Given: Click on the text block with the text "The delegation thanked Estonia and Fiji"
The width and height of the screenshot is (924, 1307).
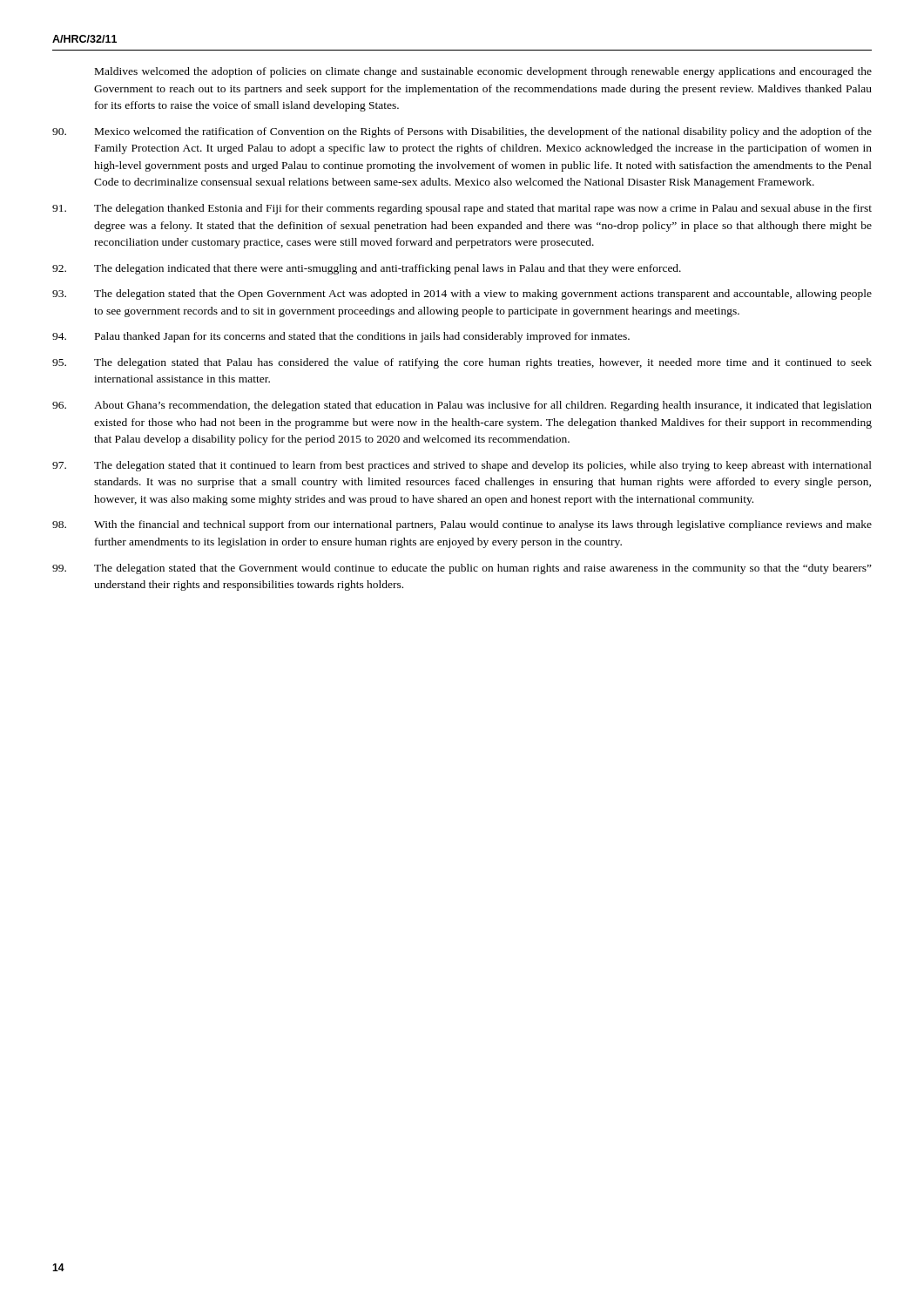Looking at the screenshot, I should [x=483, y=224].
